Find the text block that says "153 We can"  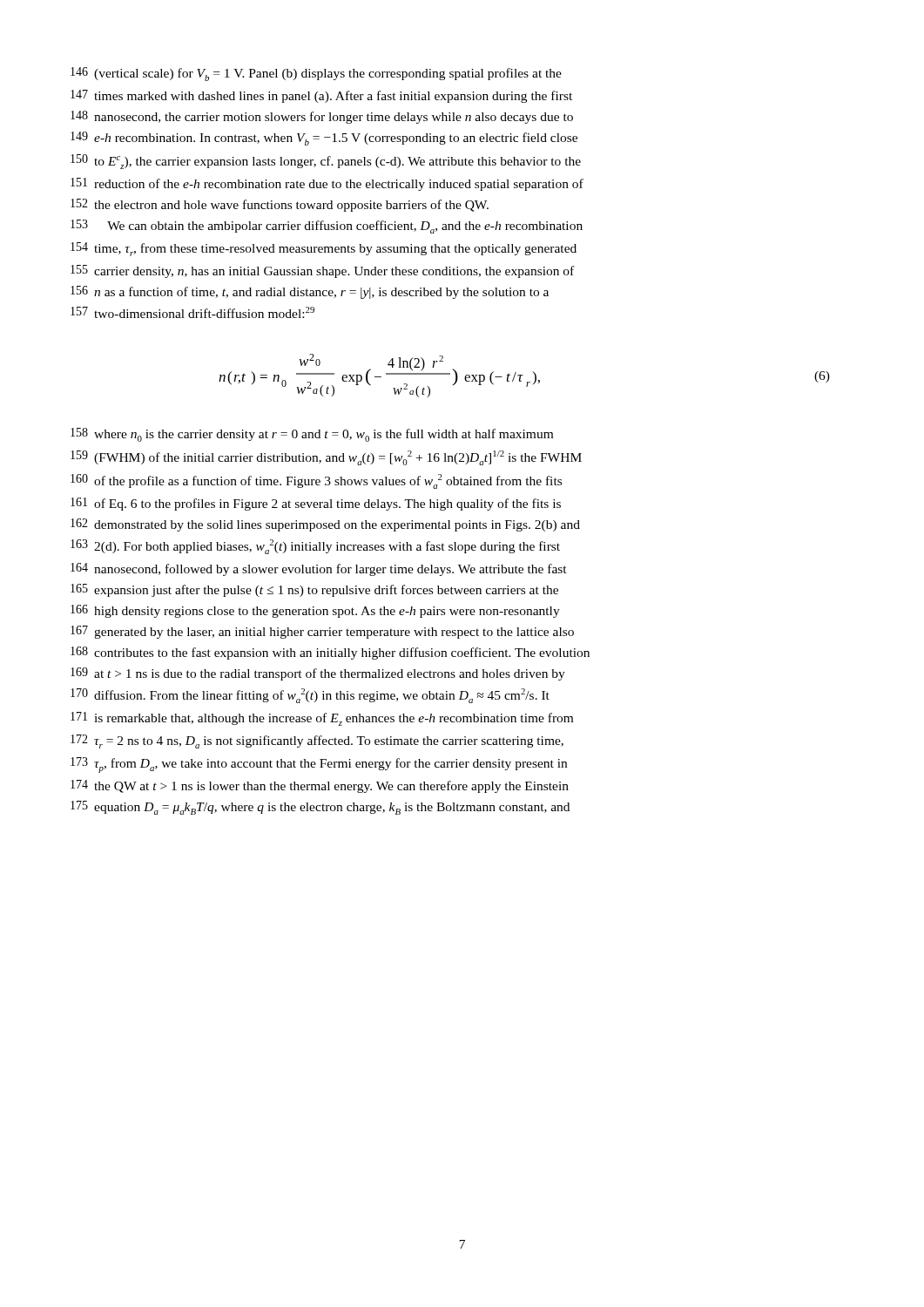[462, 270]
